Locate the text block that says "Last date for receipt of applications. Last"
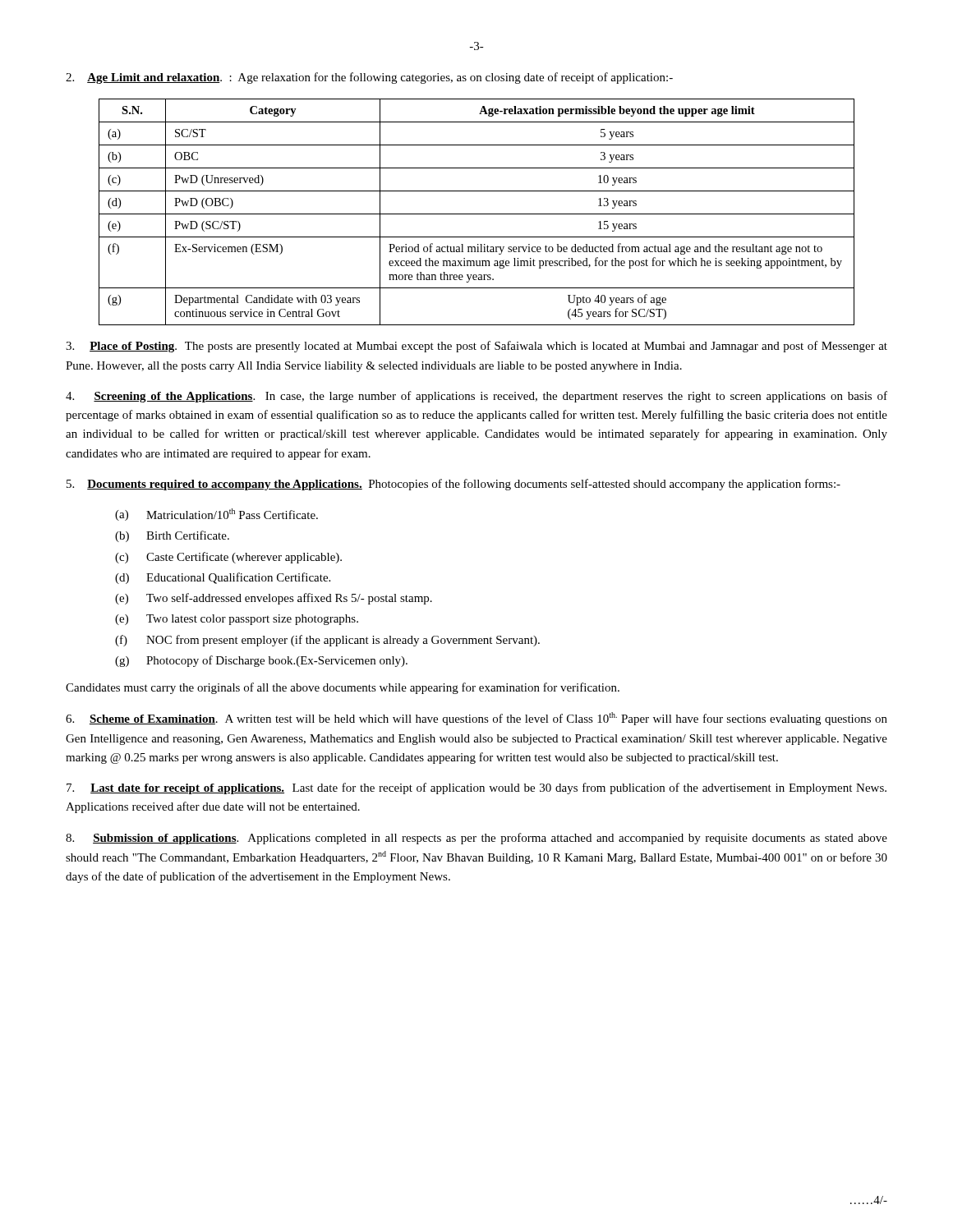This screenshot has height=1232, width=953. coord(476,797)
